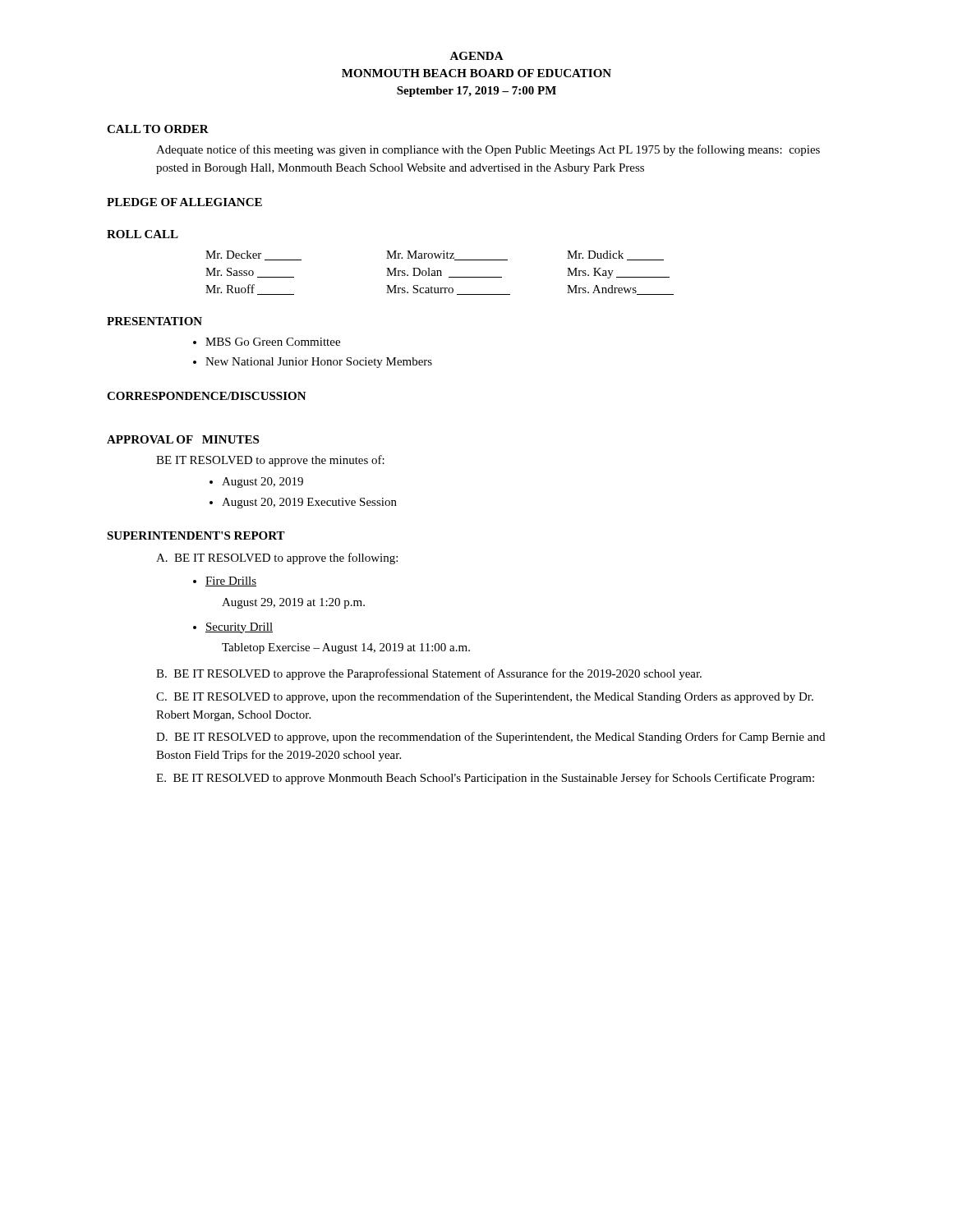Find the list item that reads "MBS Go Green Committee"

click(x=273, y=341)
